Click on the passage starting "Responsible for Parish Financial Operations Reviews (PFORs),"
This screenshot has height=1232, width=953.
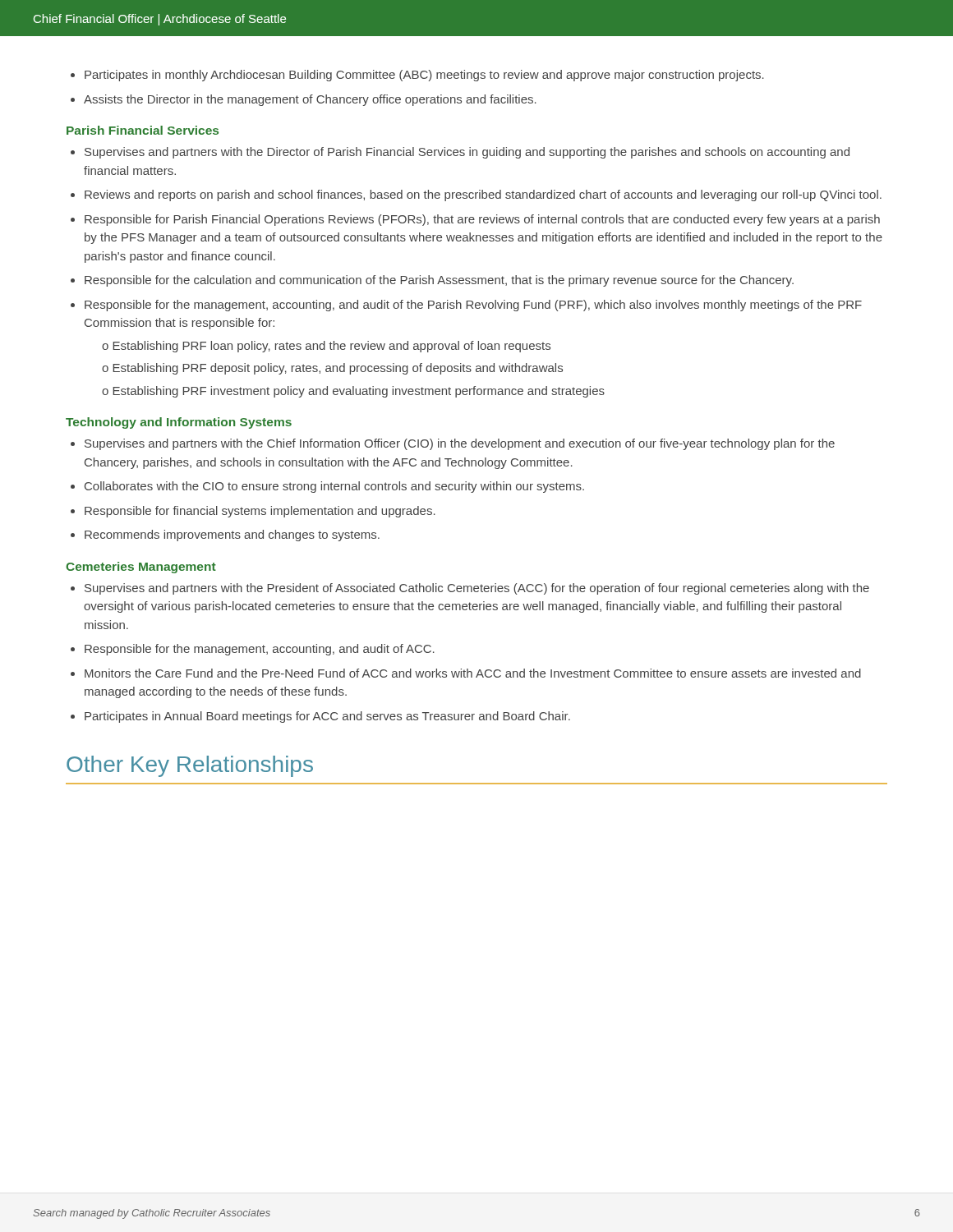(x=486, y=238)
